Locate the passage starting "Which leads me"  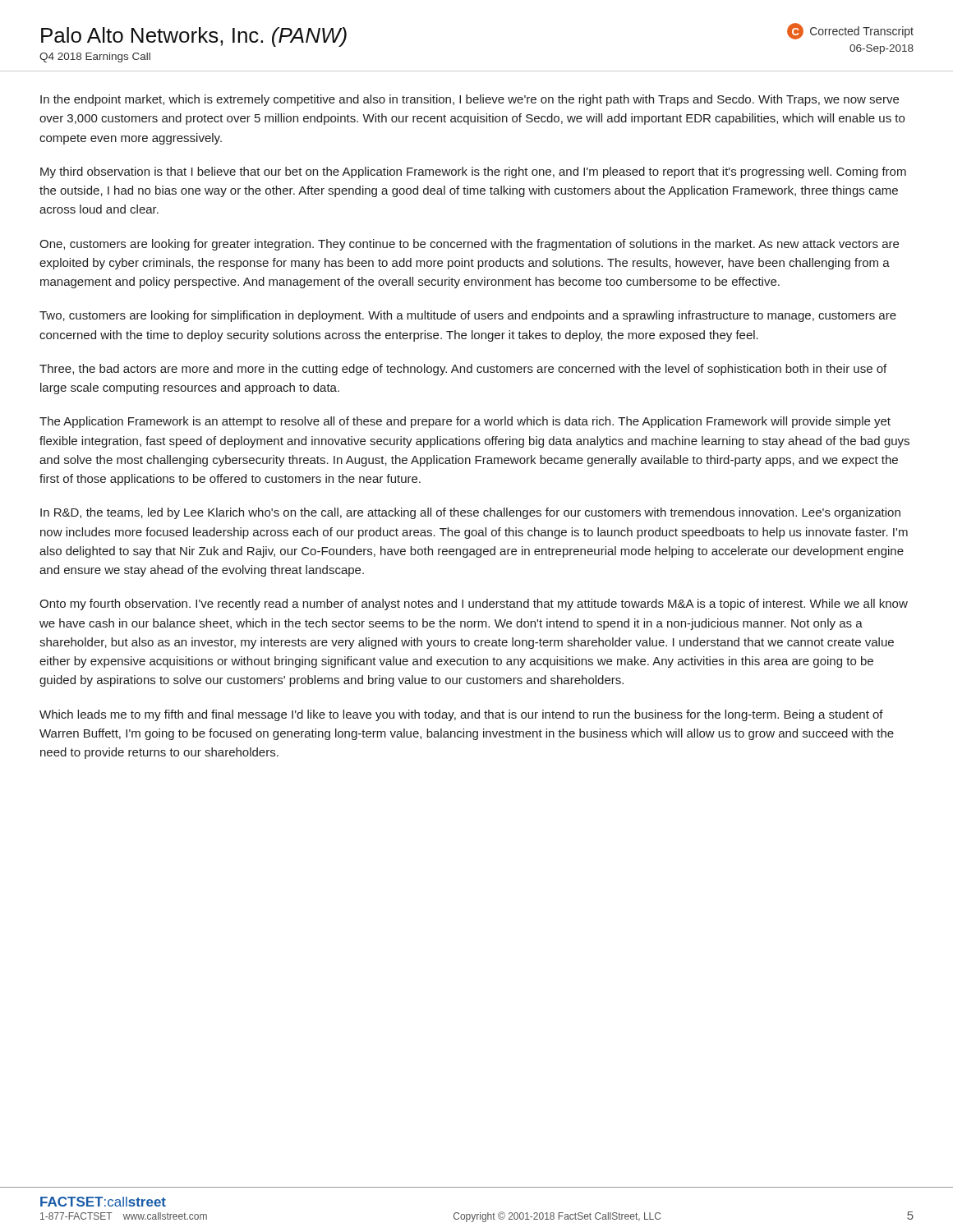(x=476, y=733)
